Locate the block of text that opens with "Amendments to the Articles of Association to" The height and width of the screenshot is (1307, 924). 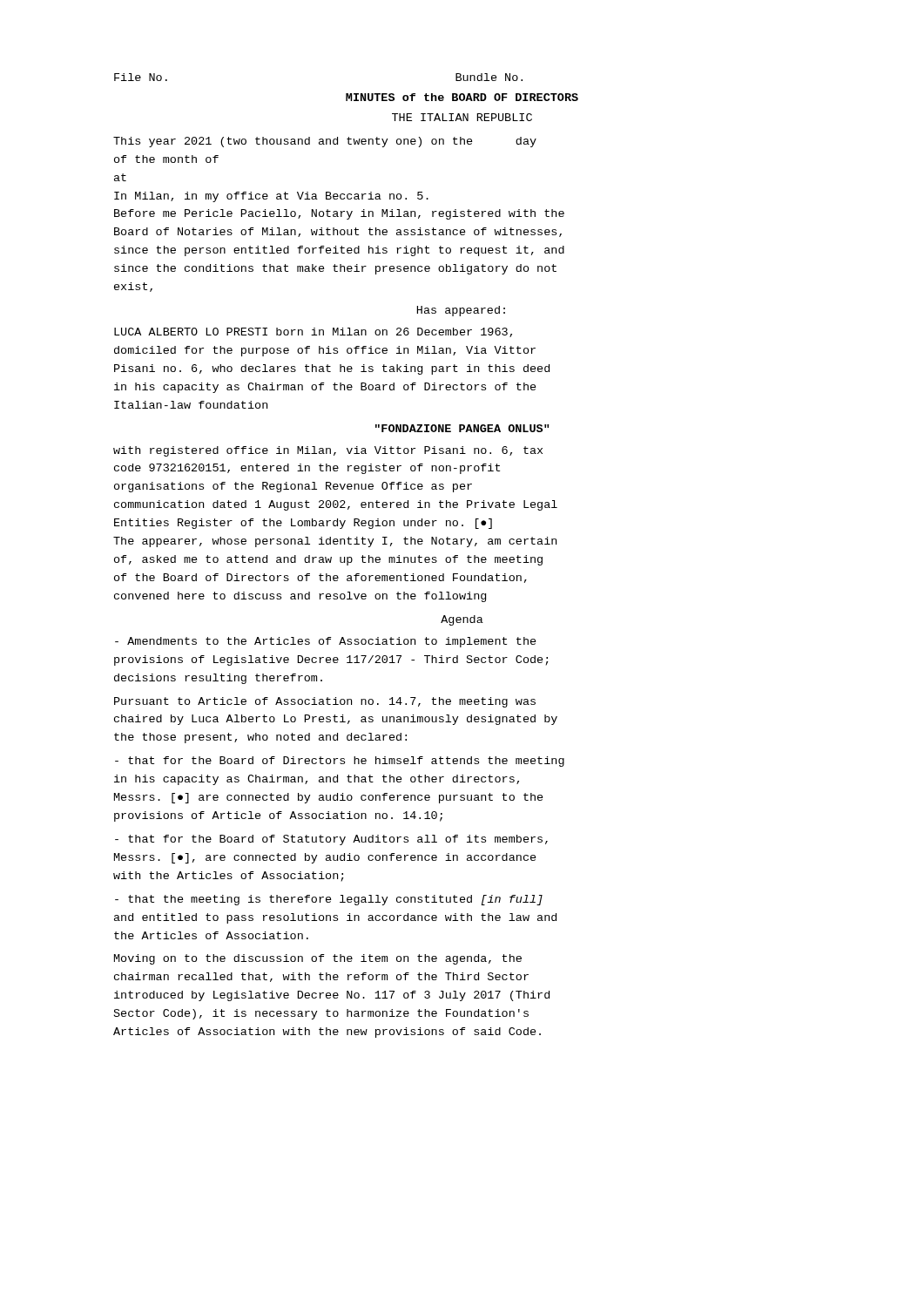click(332, 660)
